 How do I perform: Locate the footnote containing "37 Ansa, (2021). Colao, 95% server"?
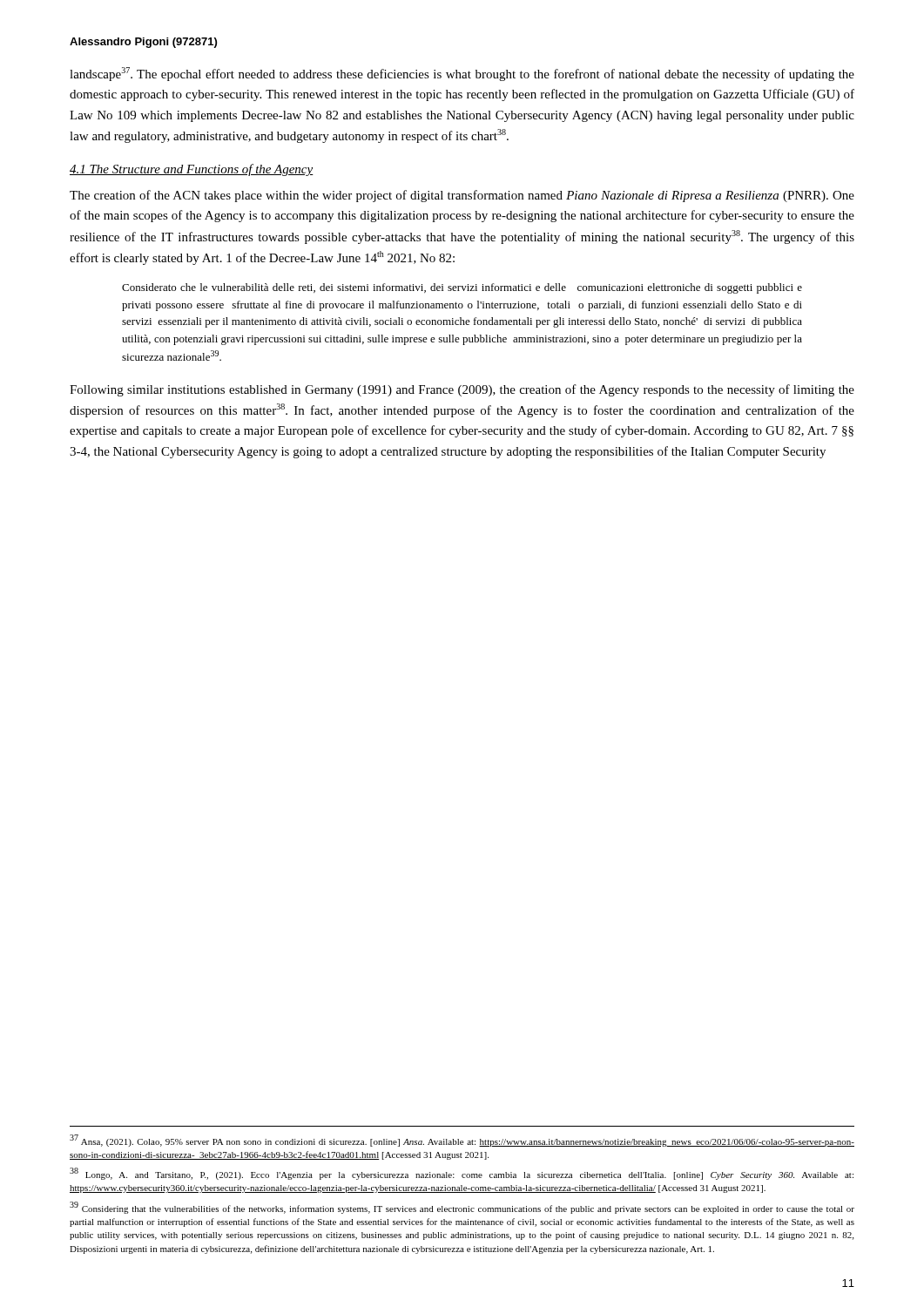coord(462,1146)
